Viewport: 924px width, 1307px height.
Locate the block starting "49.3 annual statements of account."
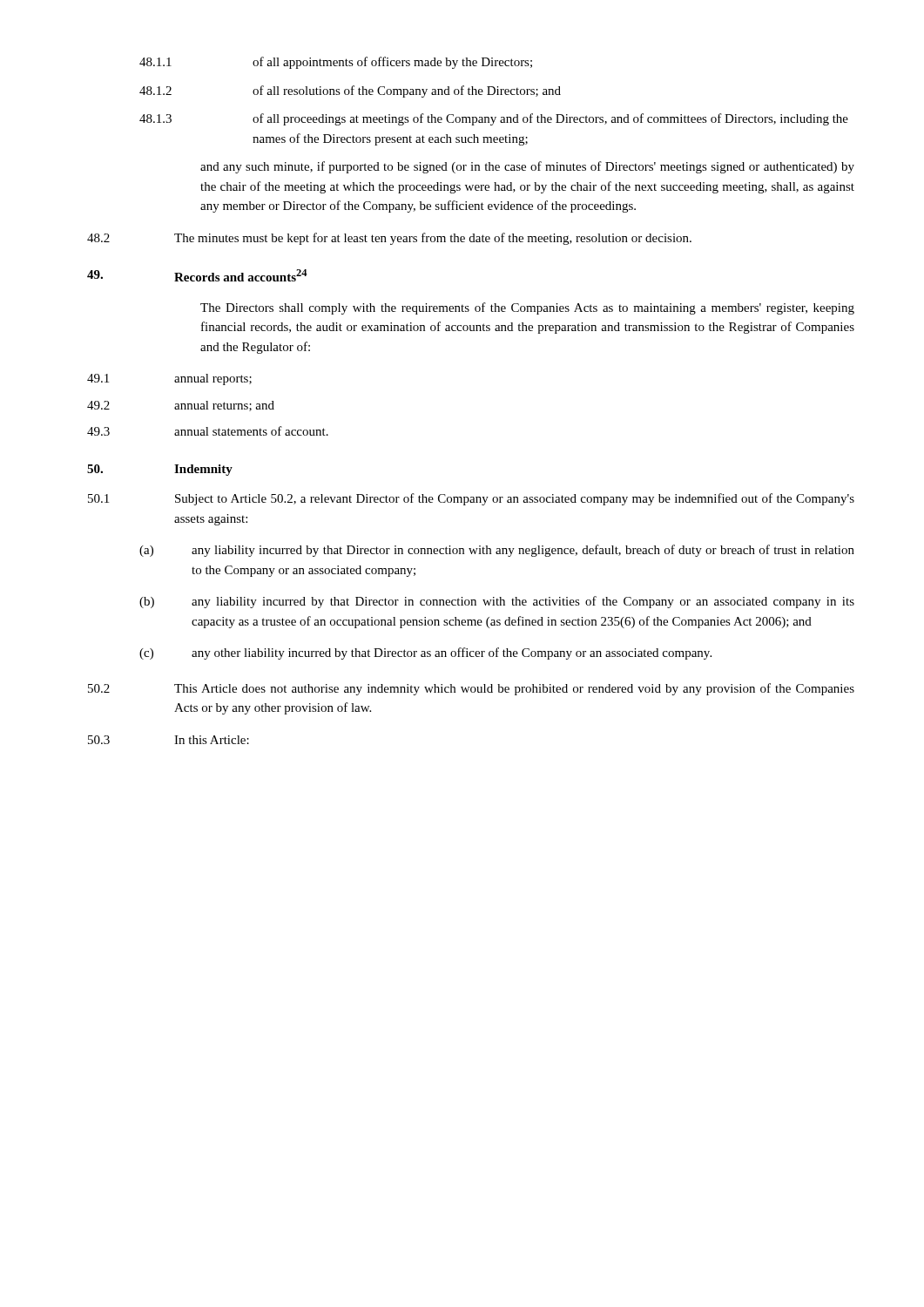[x=208, y=431]
